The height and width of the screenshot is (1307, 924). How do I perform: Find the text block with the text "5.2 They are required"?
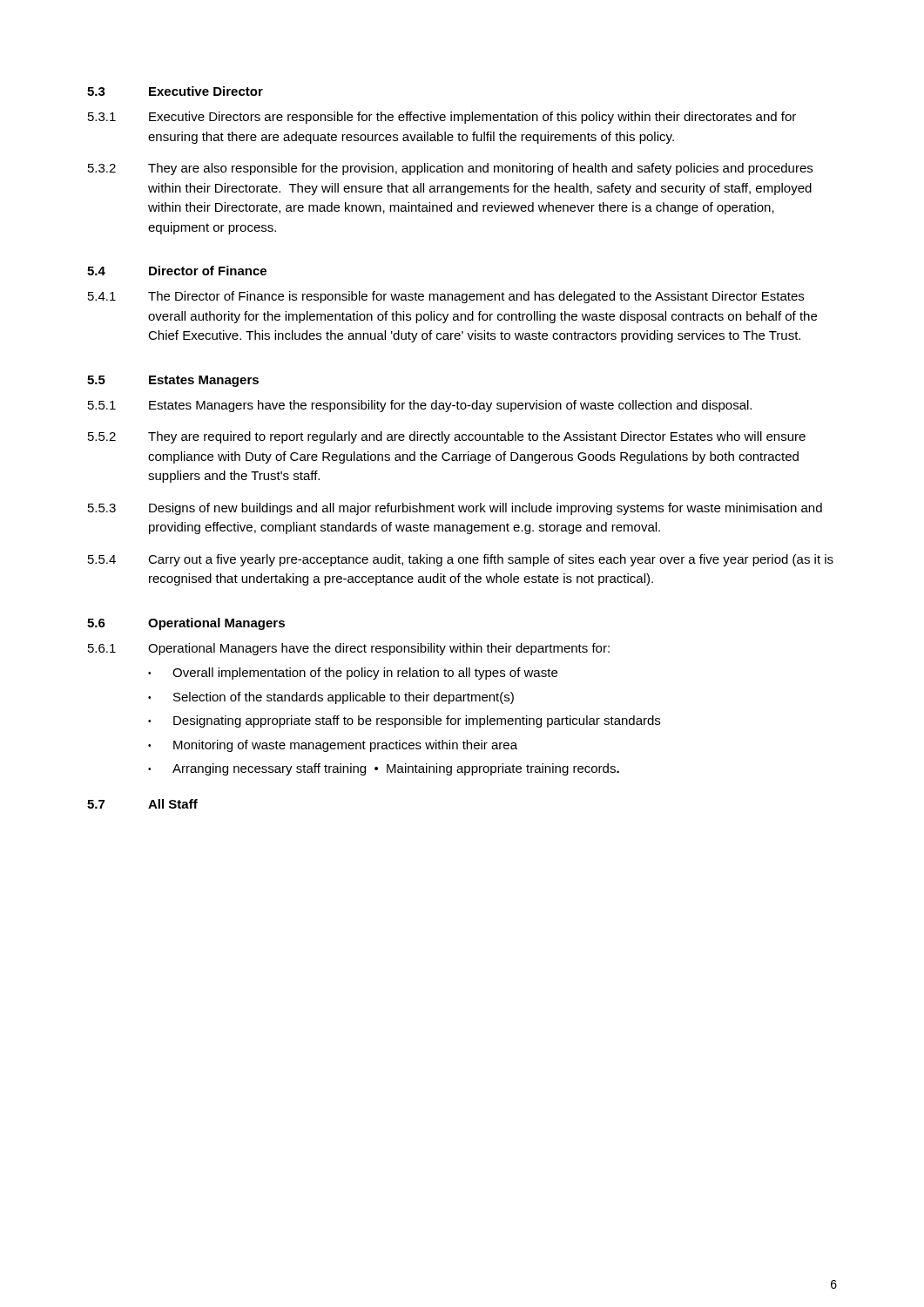[x=462, y=456]
